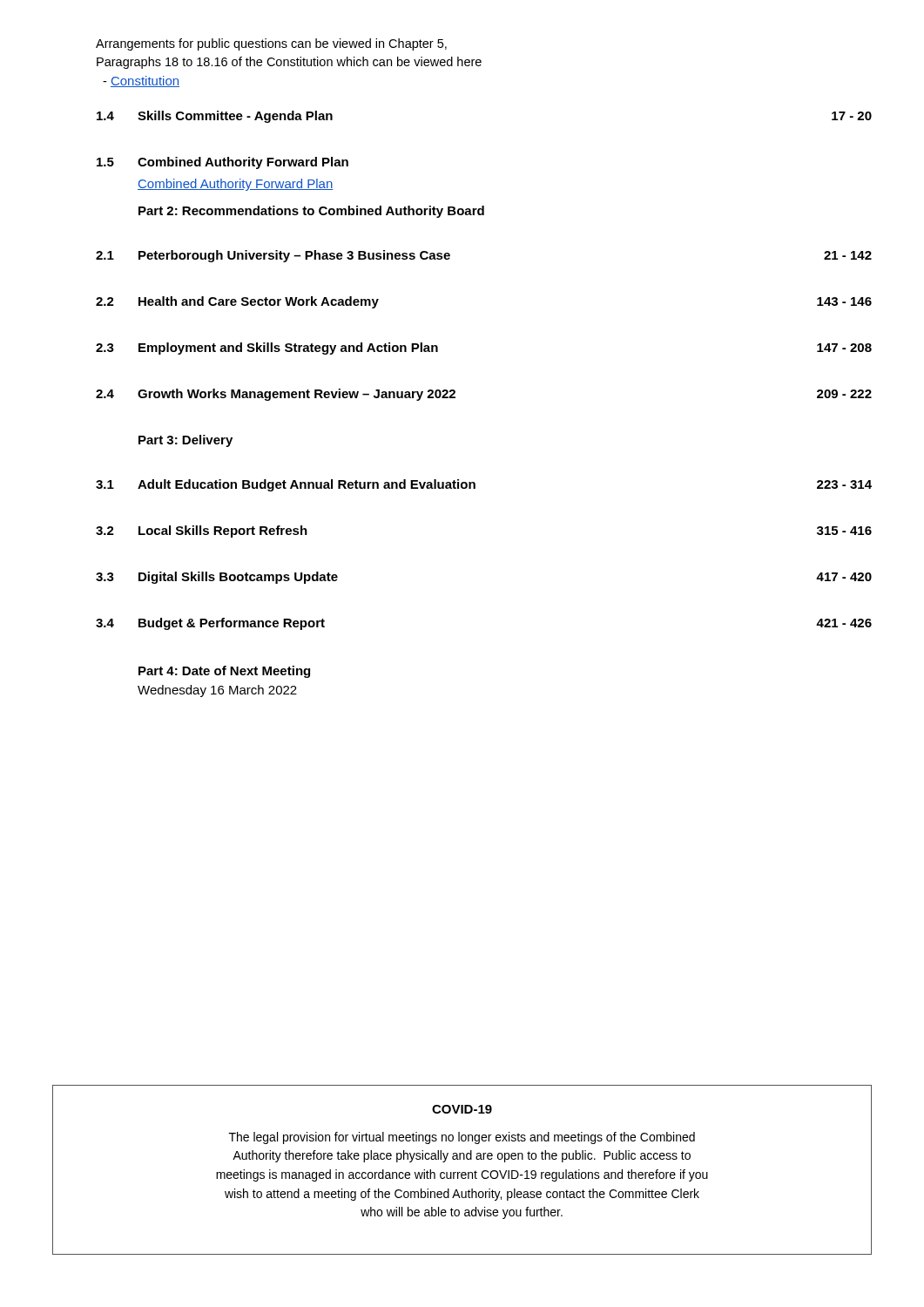Find "Wednesday 16 March 2022" on this page
Screen dimensions: 1307x924
click(x=217, y=691)
